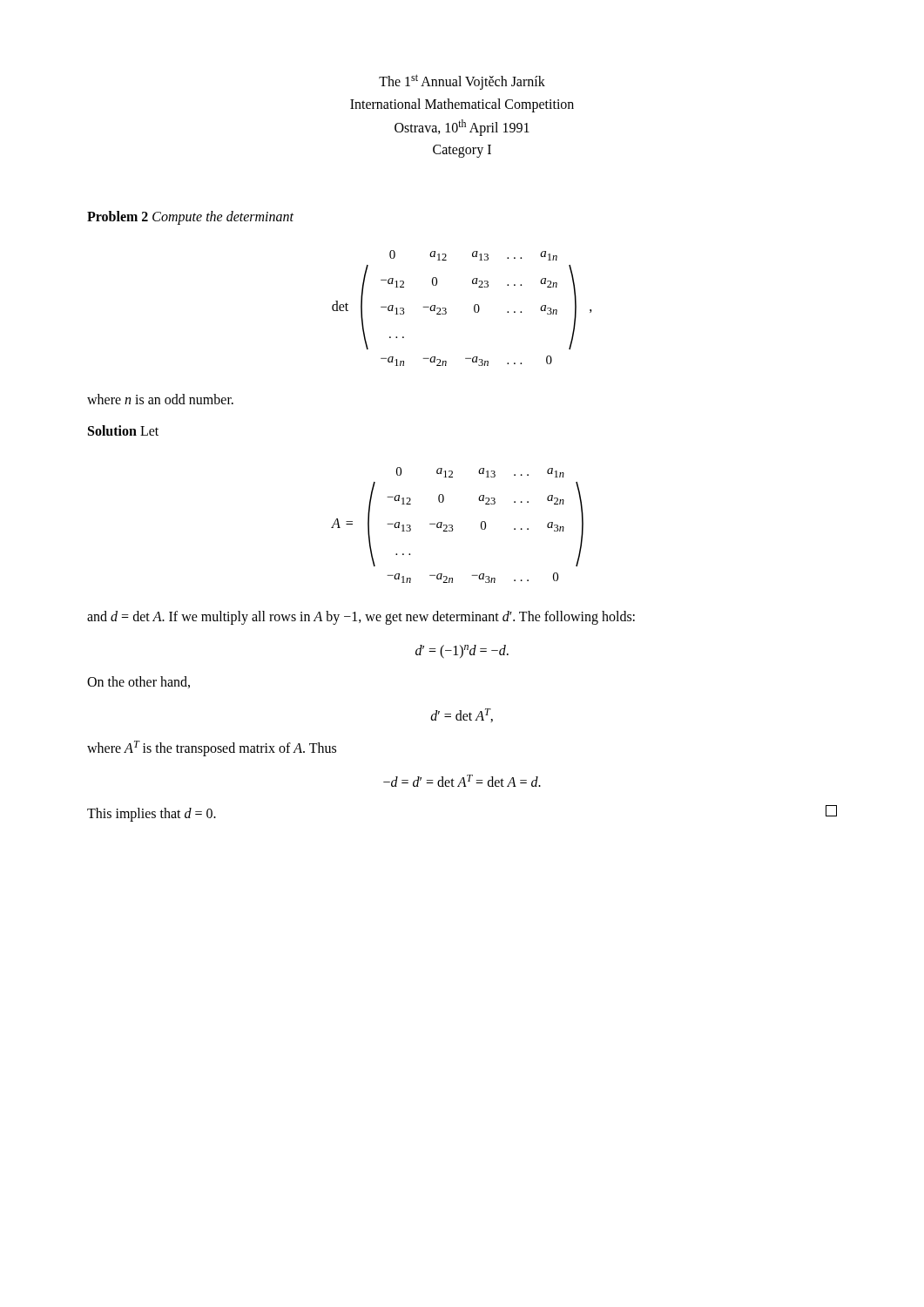This screenshot has height=1307, width=924.
Task: Navigate to the text block starting "On the other hand,"
Action: click(x=139, y=682)
